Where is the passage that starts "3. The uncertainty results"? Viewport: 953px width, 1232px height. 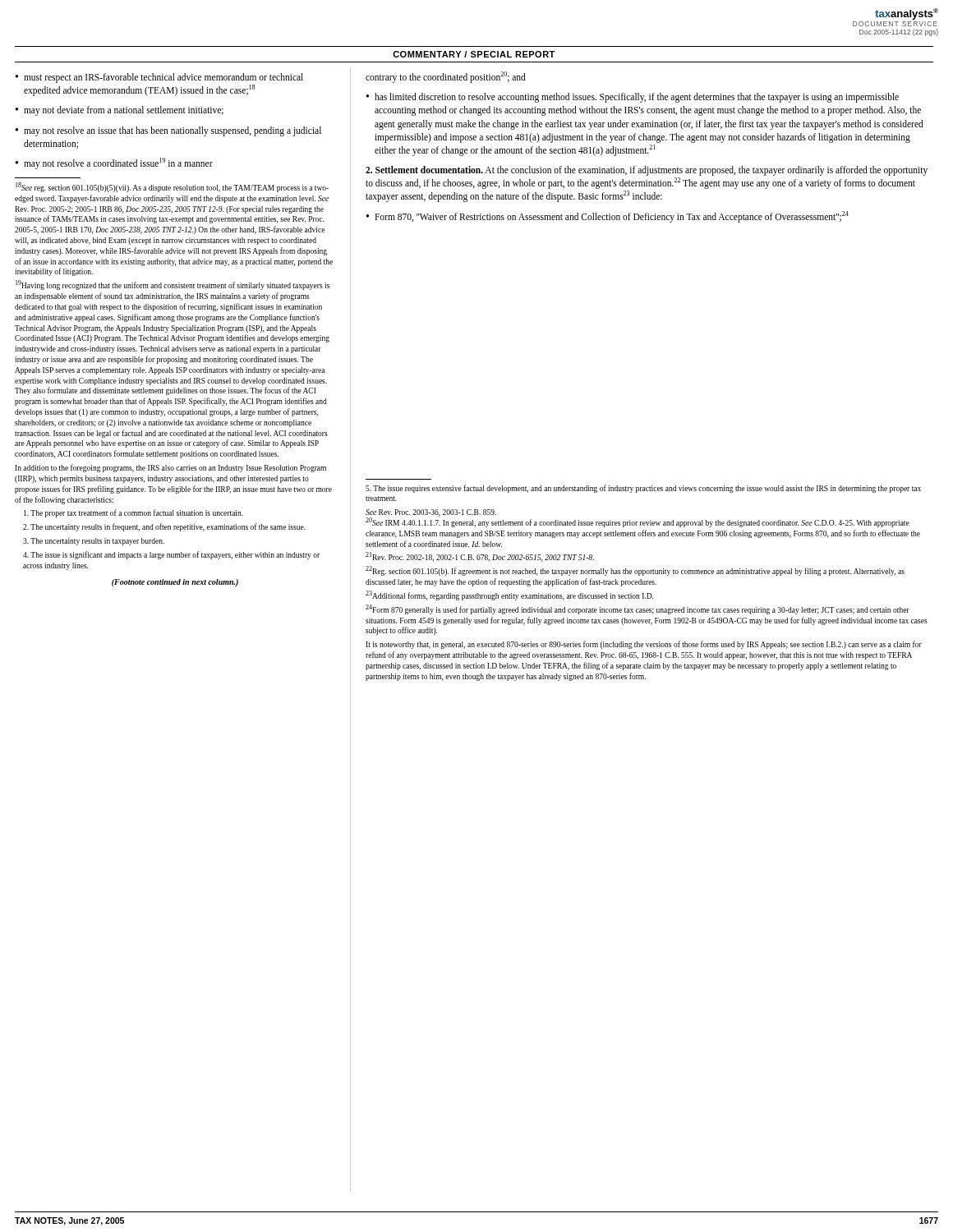(x=94, y=541)
